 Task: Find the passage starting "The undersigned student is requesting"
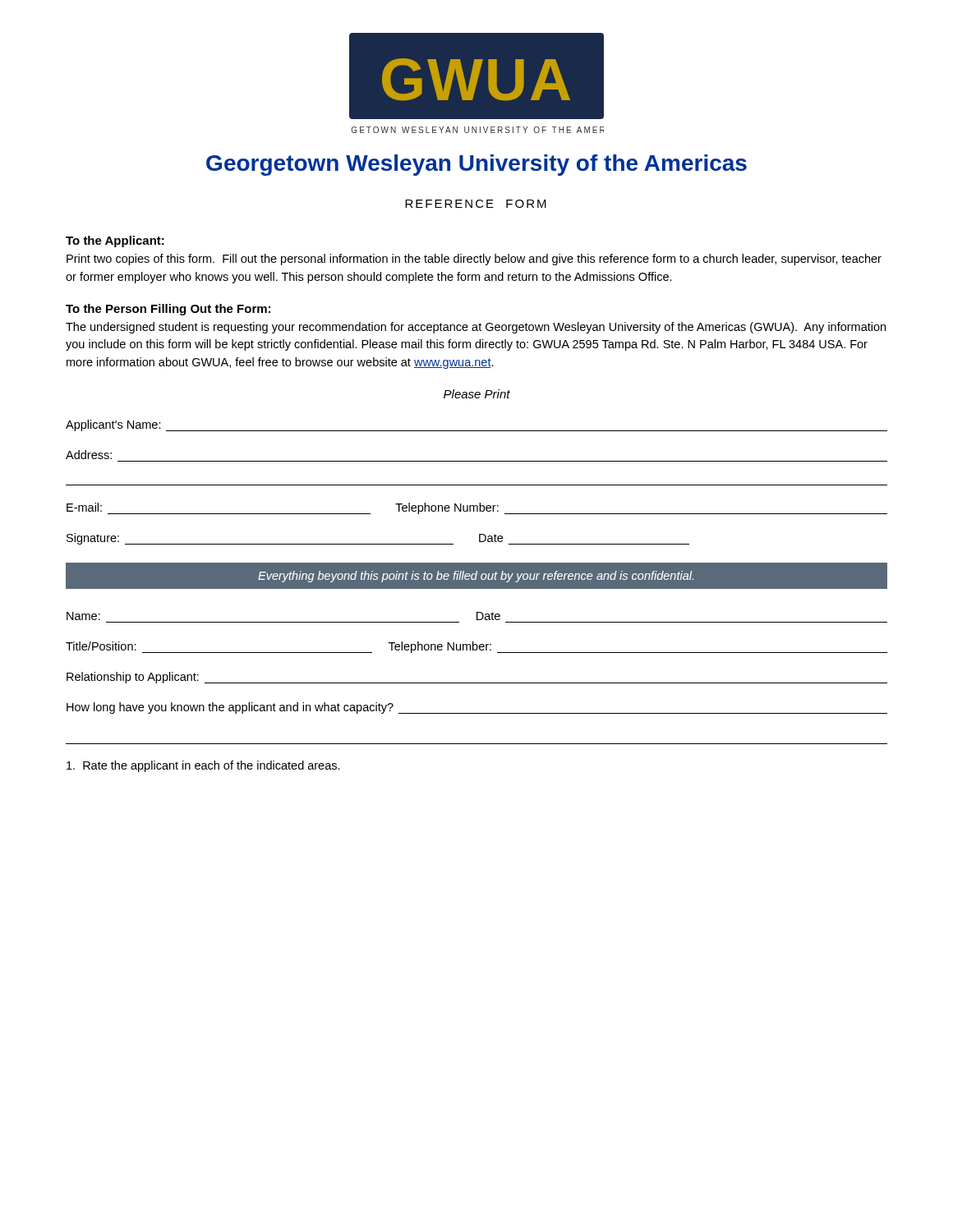click(476, 344)
